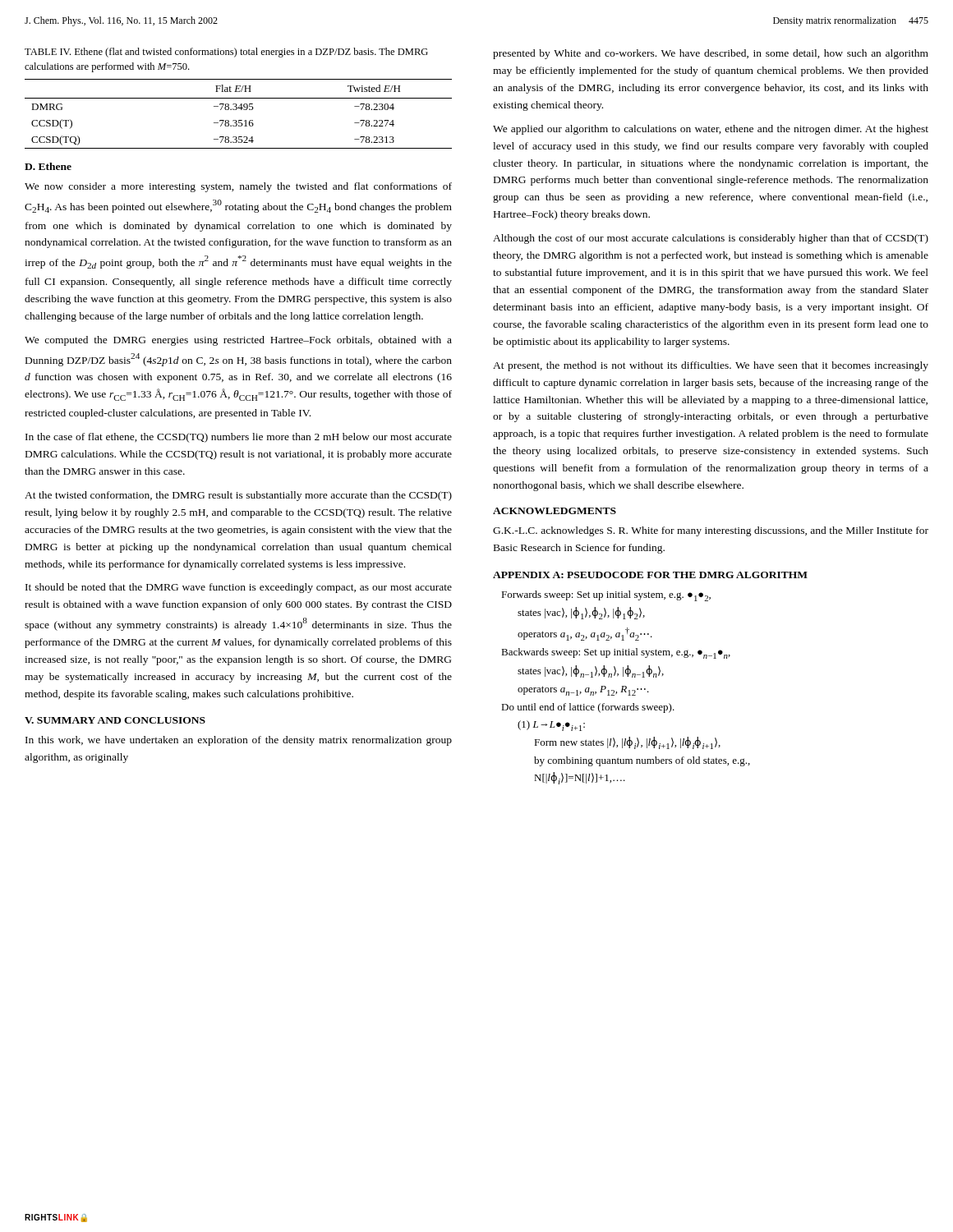Point to the region starting "In the case of flat"
Viewport: 953px width, 1232px height.
tap(238, 454)
